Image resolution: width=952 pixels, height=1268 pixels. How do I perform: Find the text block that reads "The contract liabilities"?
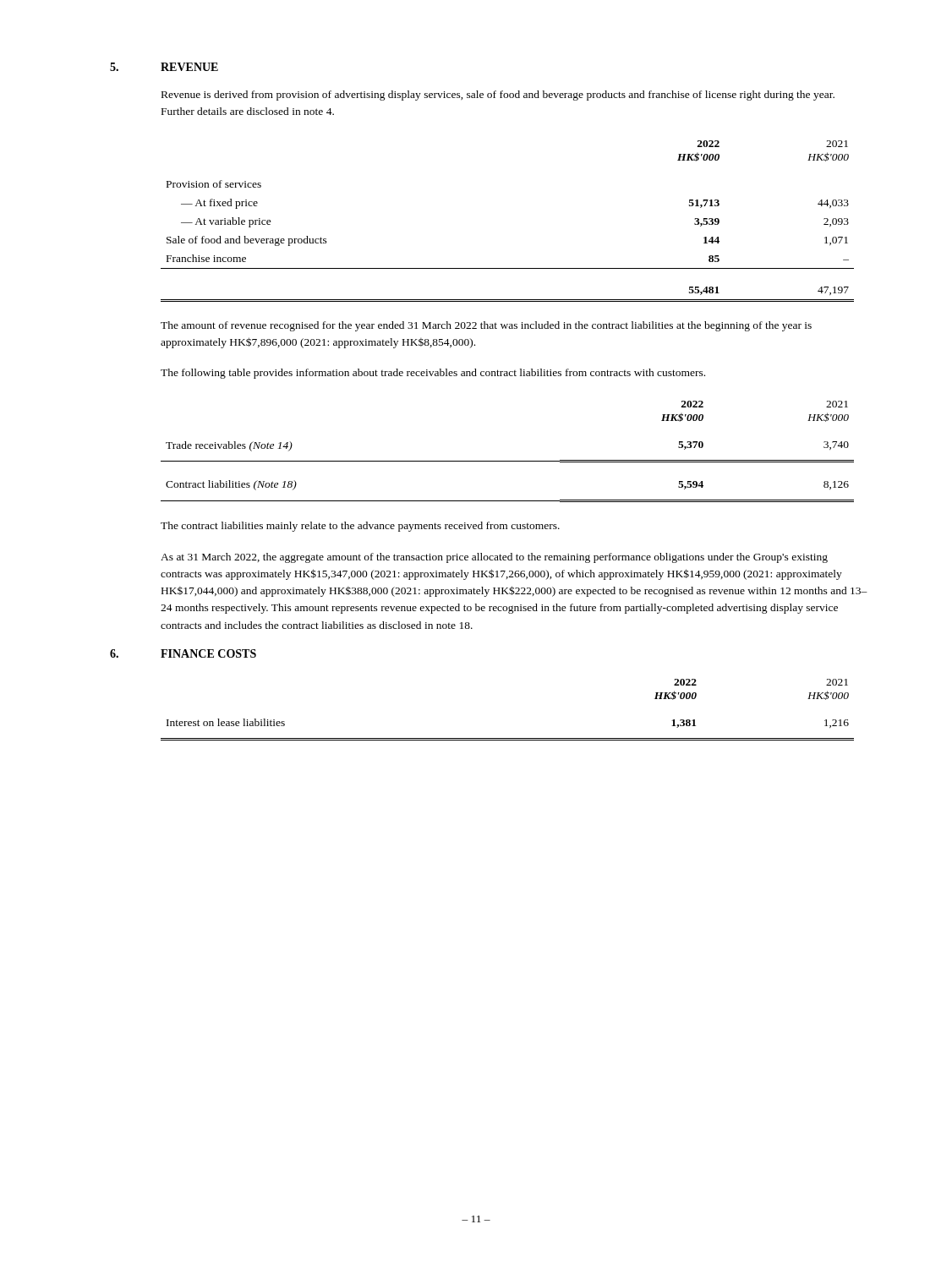pos(360,526)
